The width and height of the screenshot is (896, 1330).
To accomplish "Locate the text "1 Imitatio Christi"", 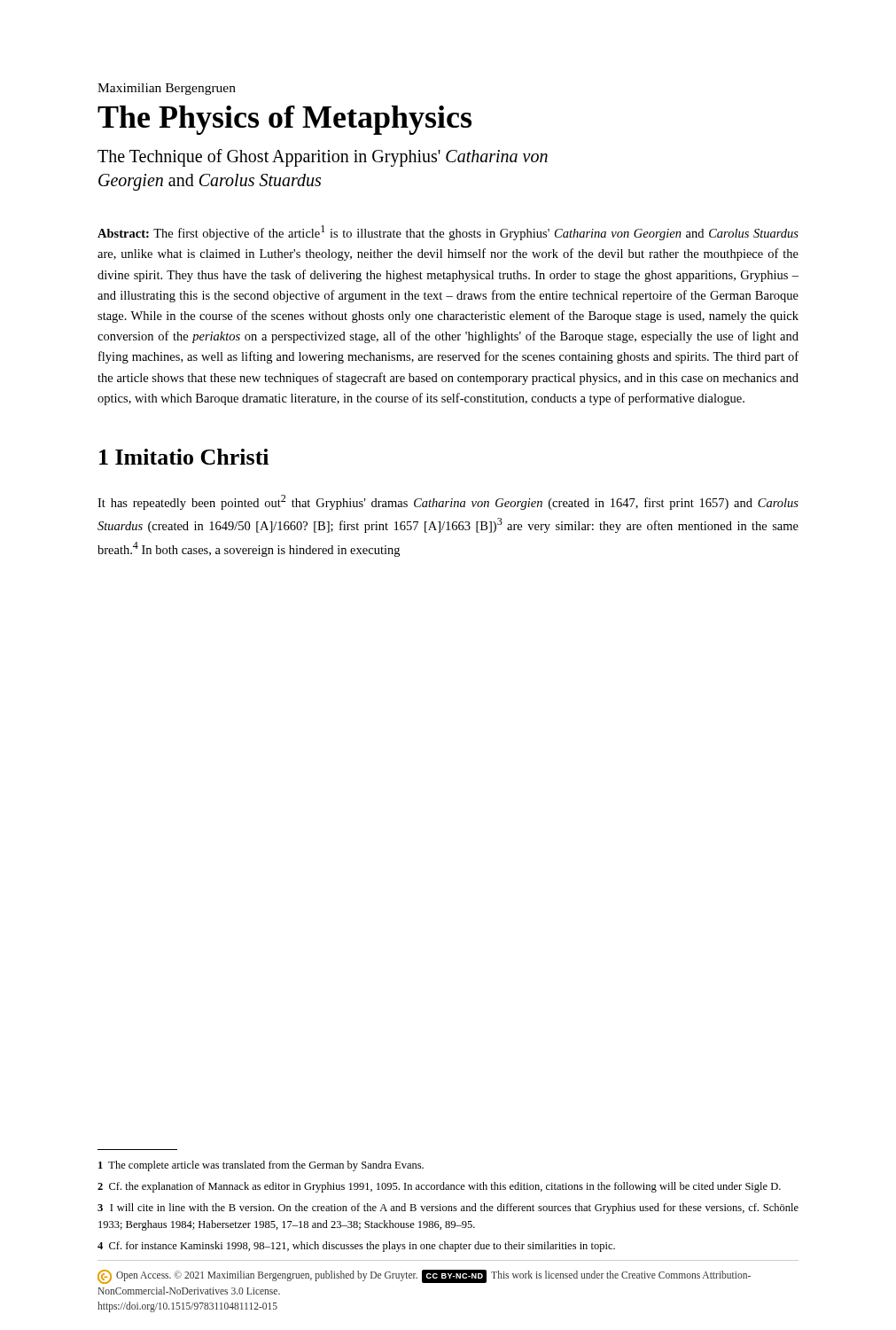I will [x=183, y=457].
